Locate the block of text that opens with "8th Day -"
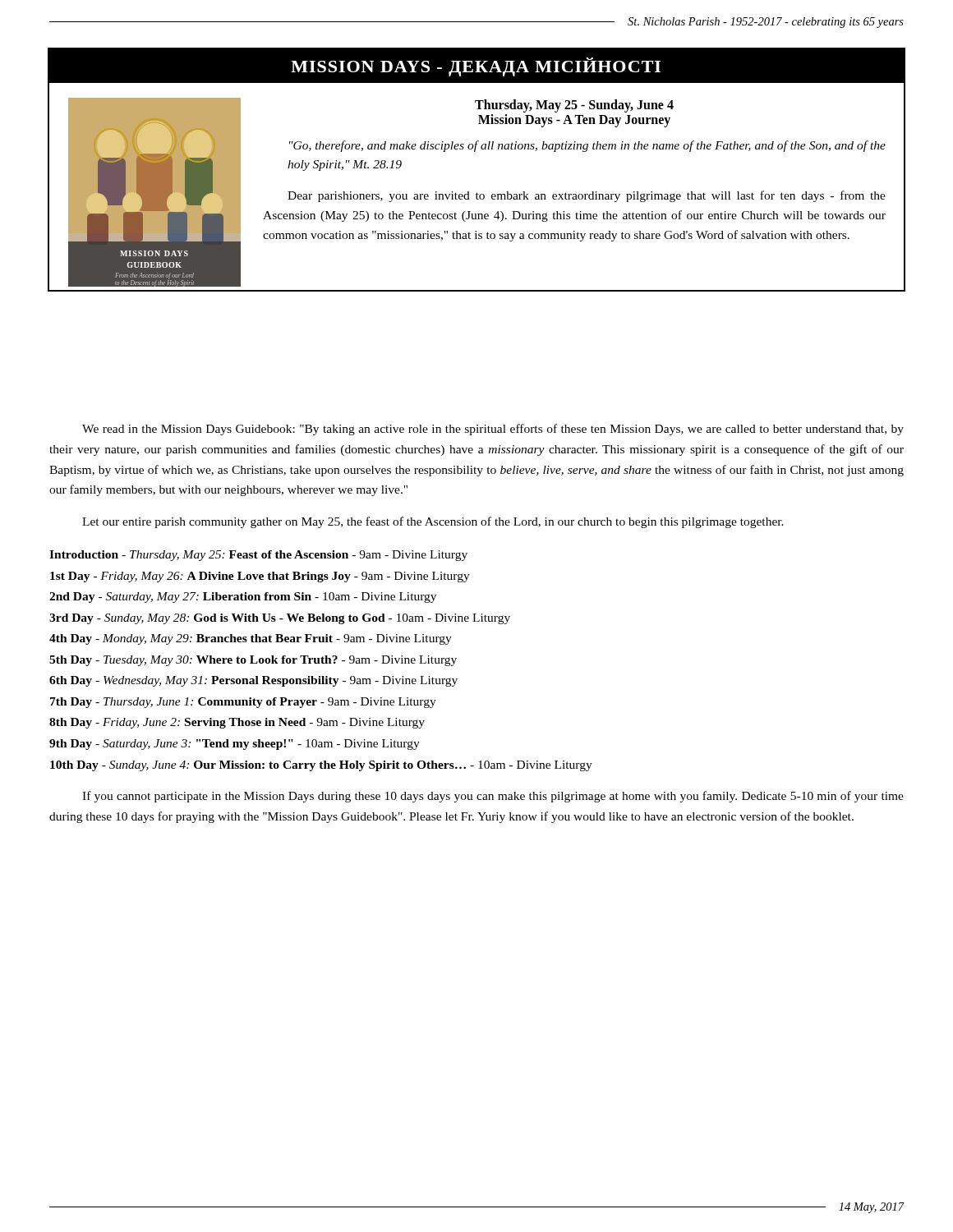 pyautogui.click(x=237, y=722)
